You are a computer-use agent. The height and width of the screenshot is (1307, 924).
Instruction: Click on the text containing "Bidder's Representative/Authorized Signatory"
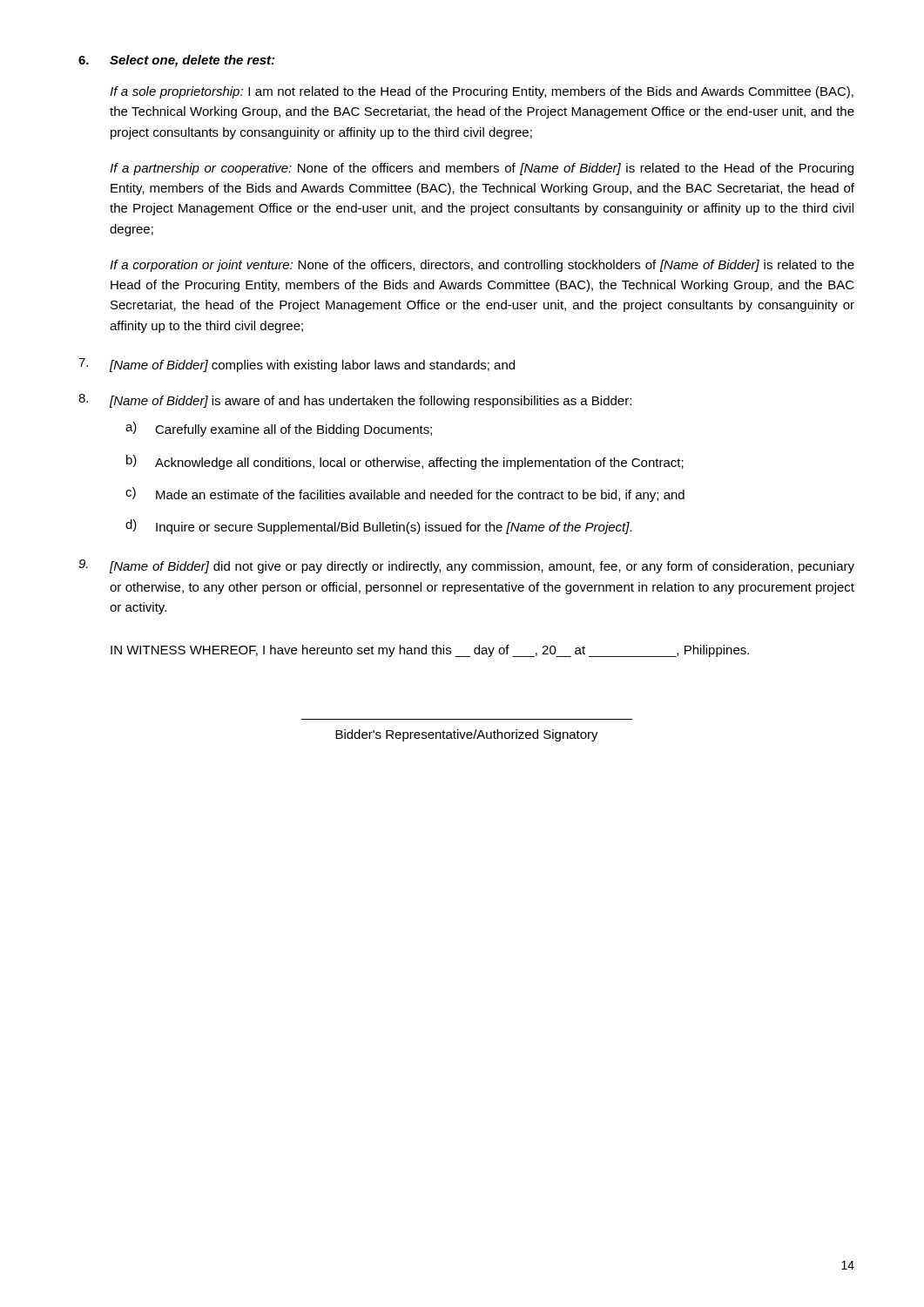coord(466,730)
